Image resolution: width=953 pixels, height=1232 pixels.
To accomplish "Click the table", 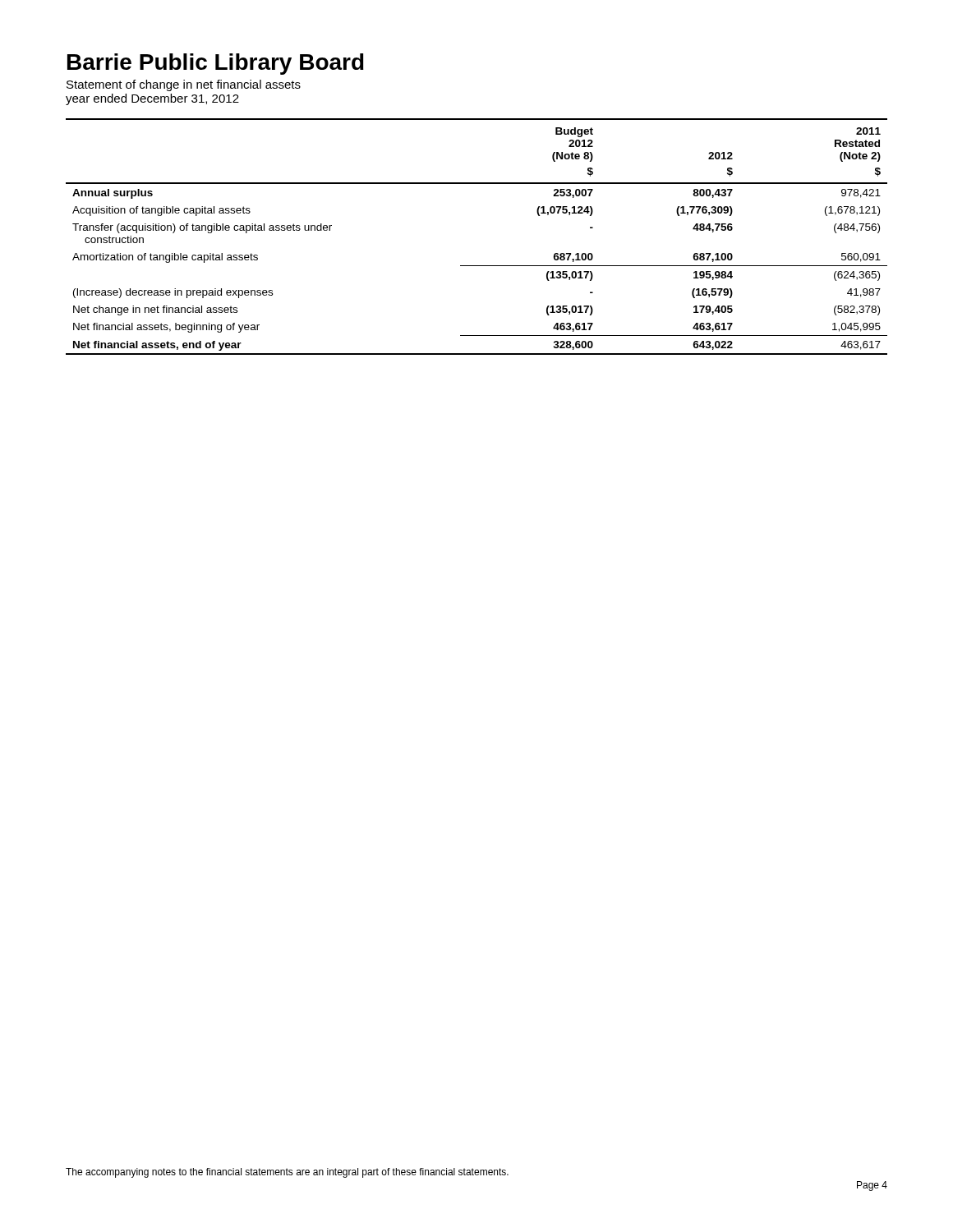I will [476, 237].
